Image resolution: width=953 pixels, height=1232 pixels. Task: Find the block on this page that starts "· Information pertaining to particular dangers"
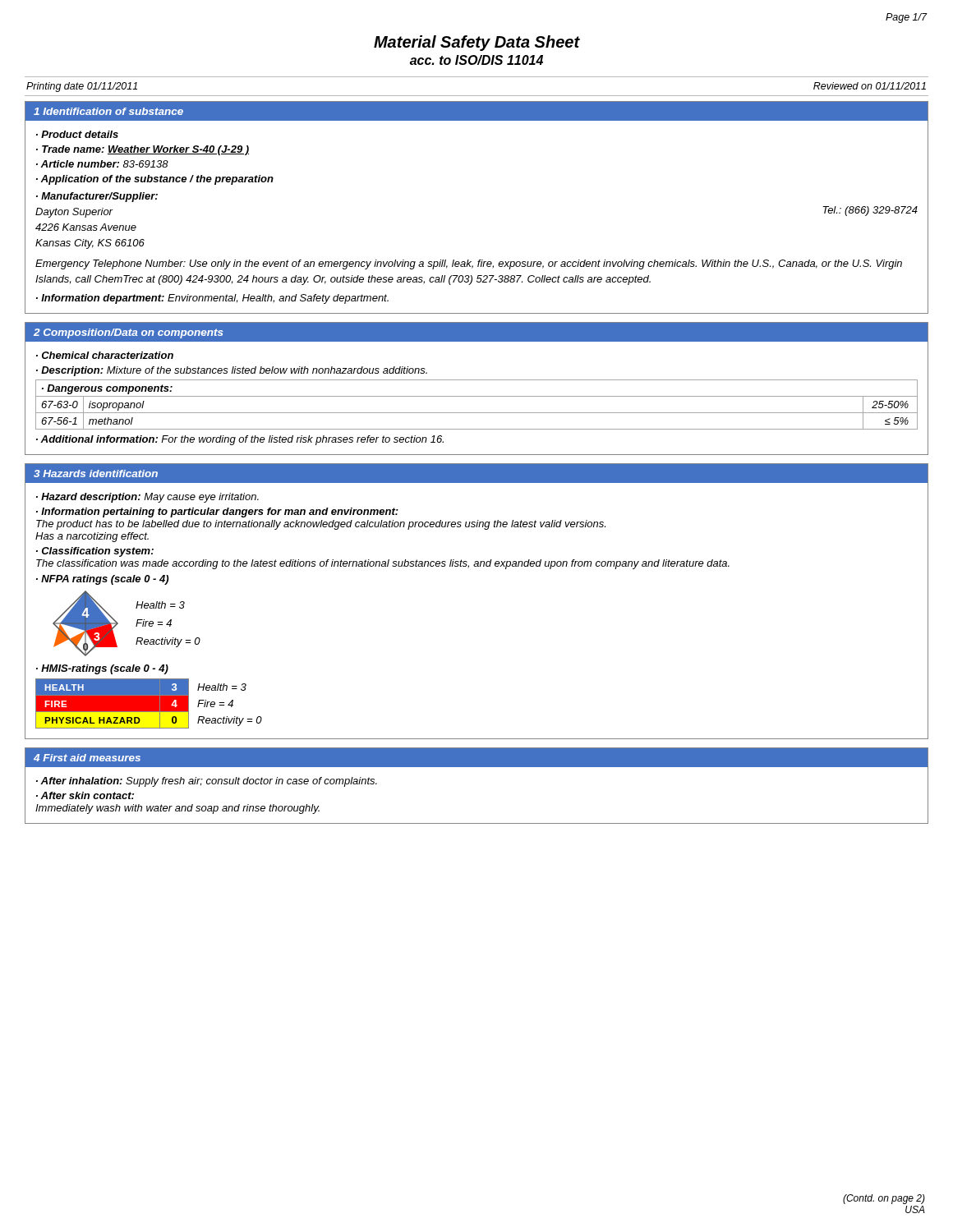321,524
